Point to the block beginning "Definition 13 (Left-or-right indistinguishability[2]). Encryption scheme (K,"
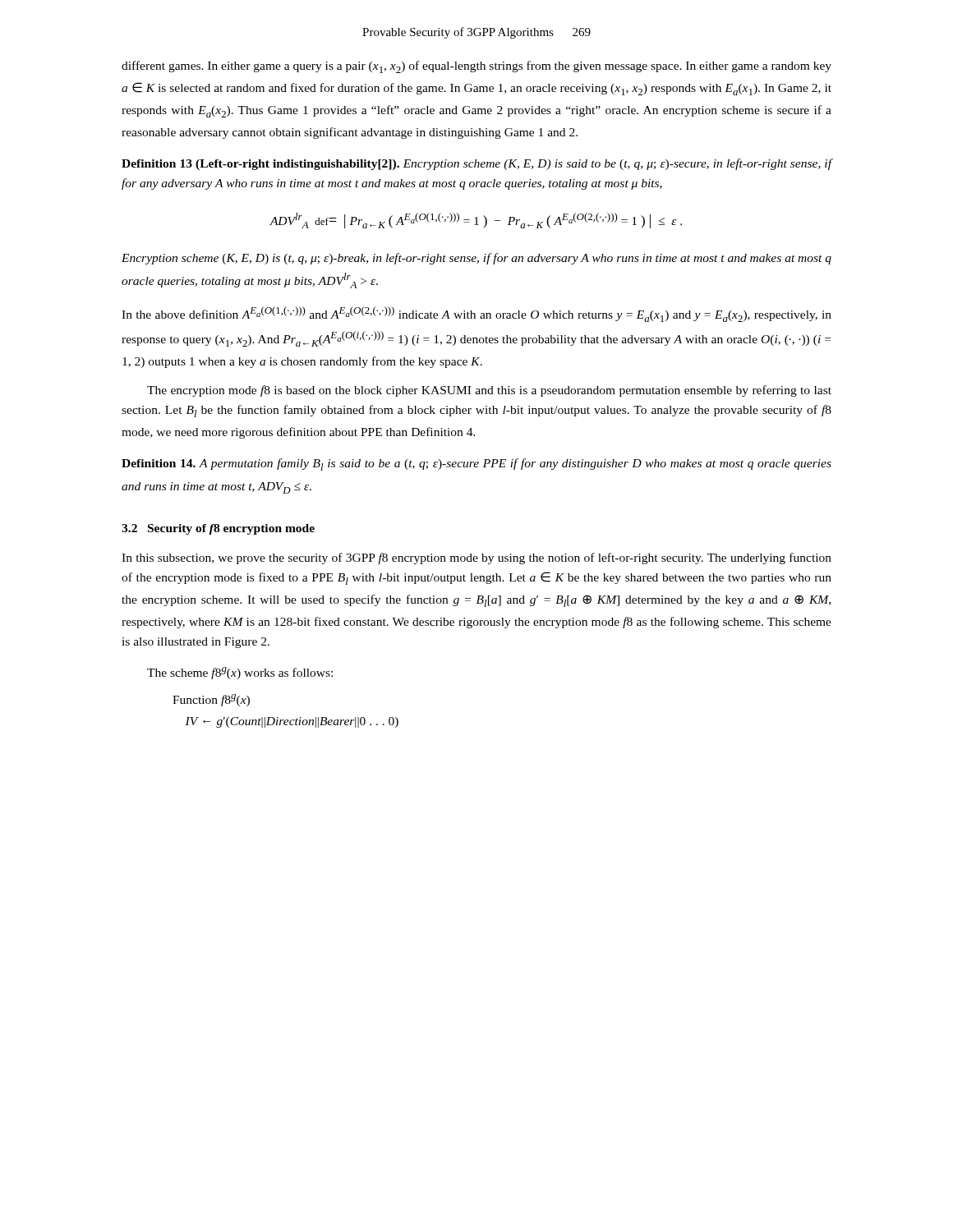The width and height of the screenshot is (953, 1232). (476, 174)
